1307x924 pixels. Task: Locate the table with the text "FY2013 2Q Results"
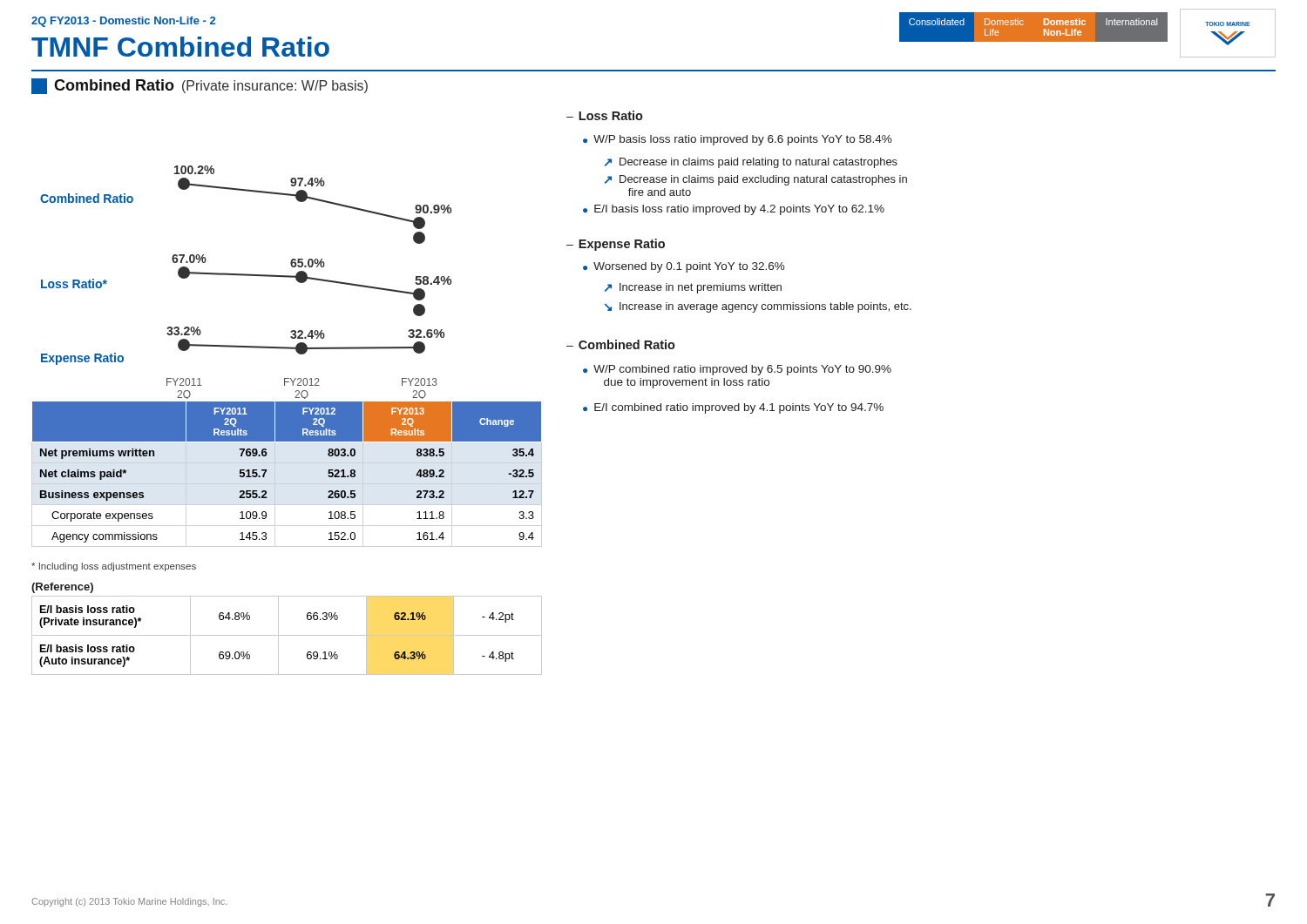[x=287, y=474]
